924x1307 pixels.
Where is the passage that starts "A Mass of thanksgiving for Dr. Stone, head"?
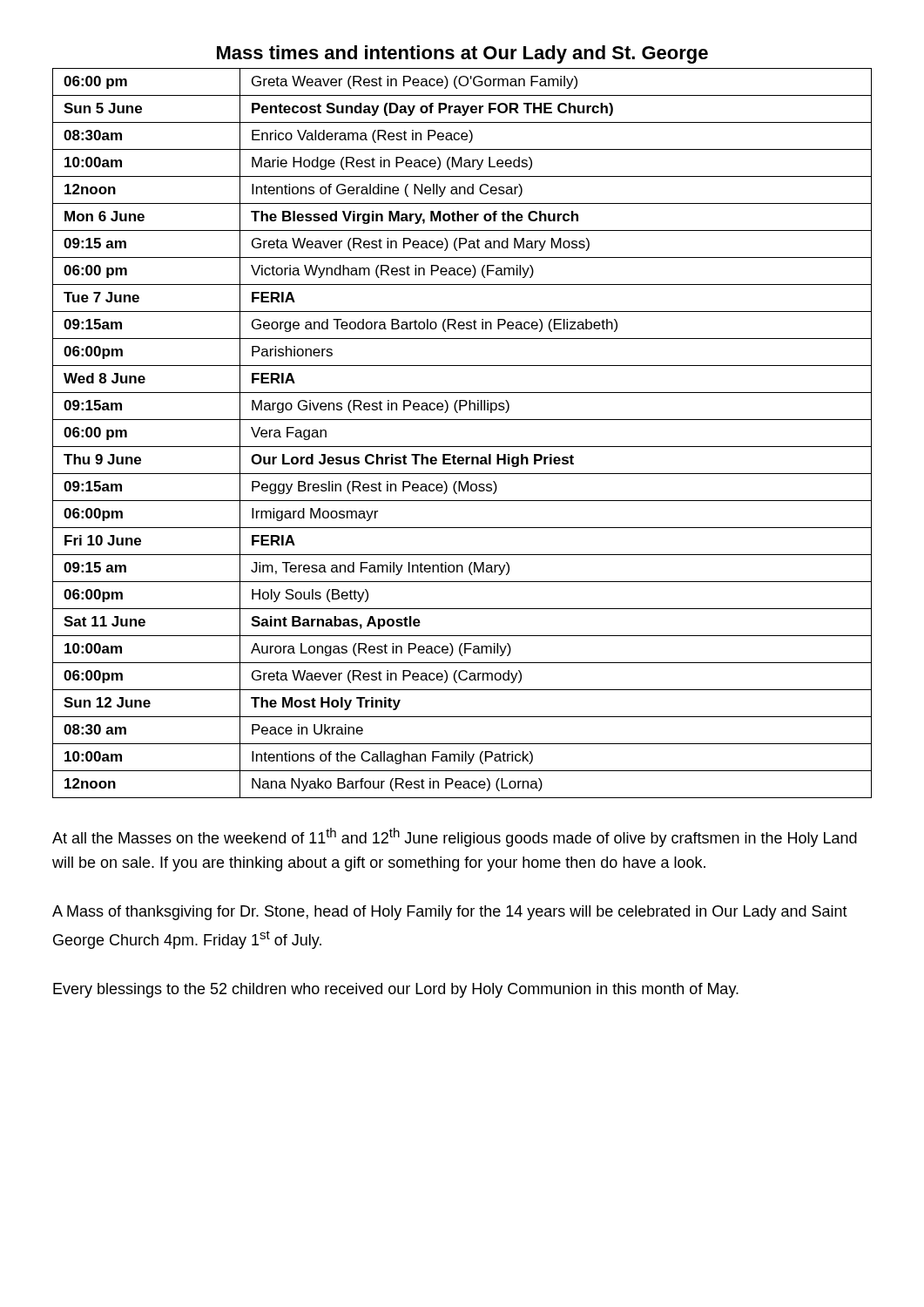point(450,926)
